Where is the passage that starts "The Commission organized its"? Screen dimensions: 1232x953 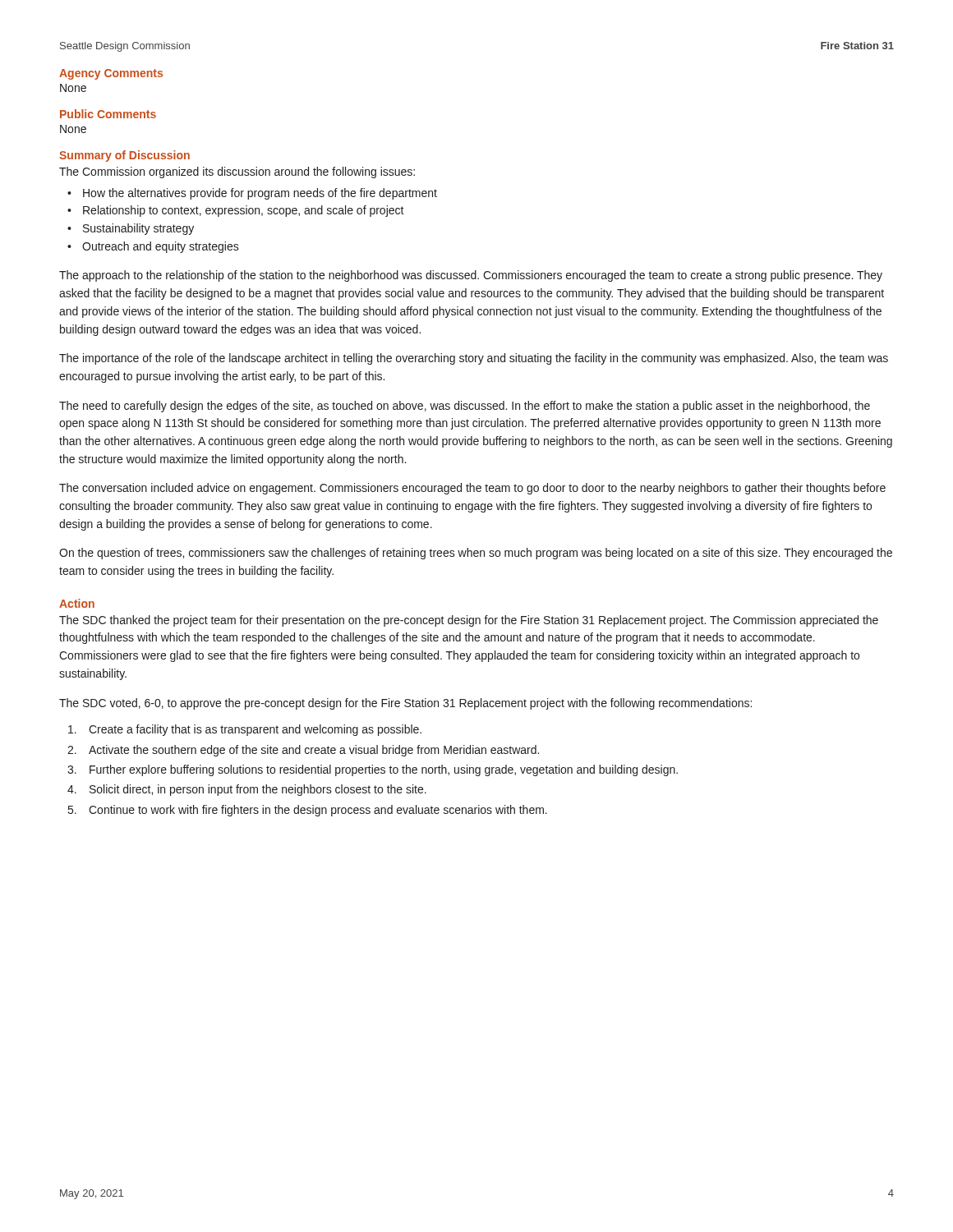pyautogui.click(x=238, y=172)
